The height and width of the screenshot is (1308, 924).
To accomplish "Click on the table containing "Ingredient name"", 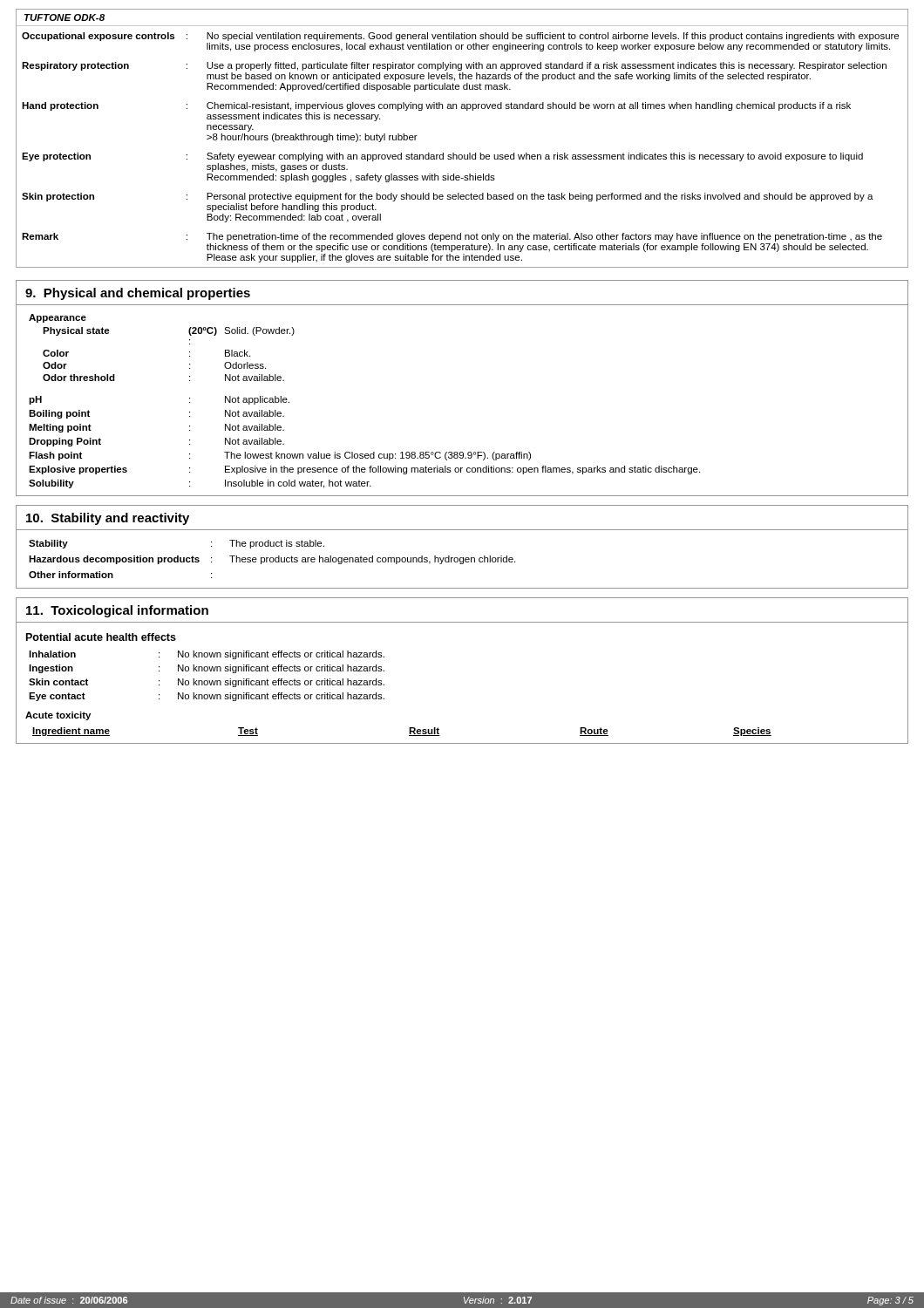I will pos(462,731).
